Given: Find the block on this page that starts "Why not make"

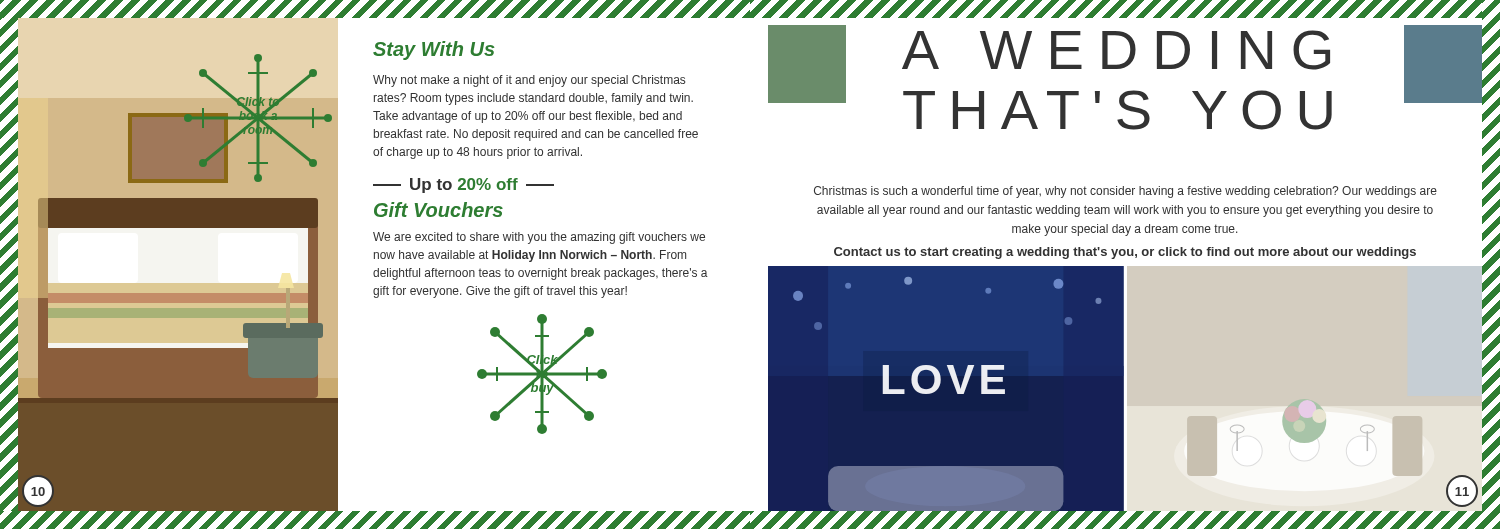Looking at the screenshot, I should 536,116.
